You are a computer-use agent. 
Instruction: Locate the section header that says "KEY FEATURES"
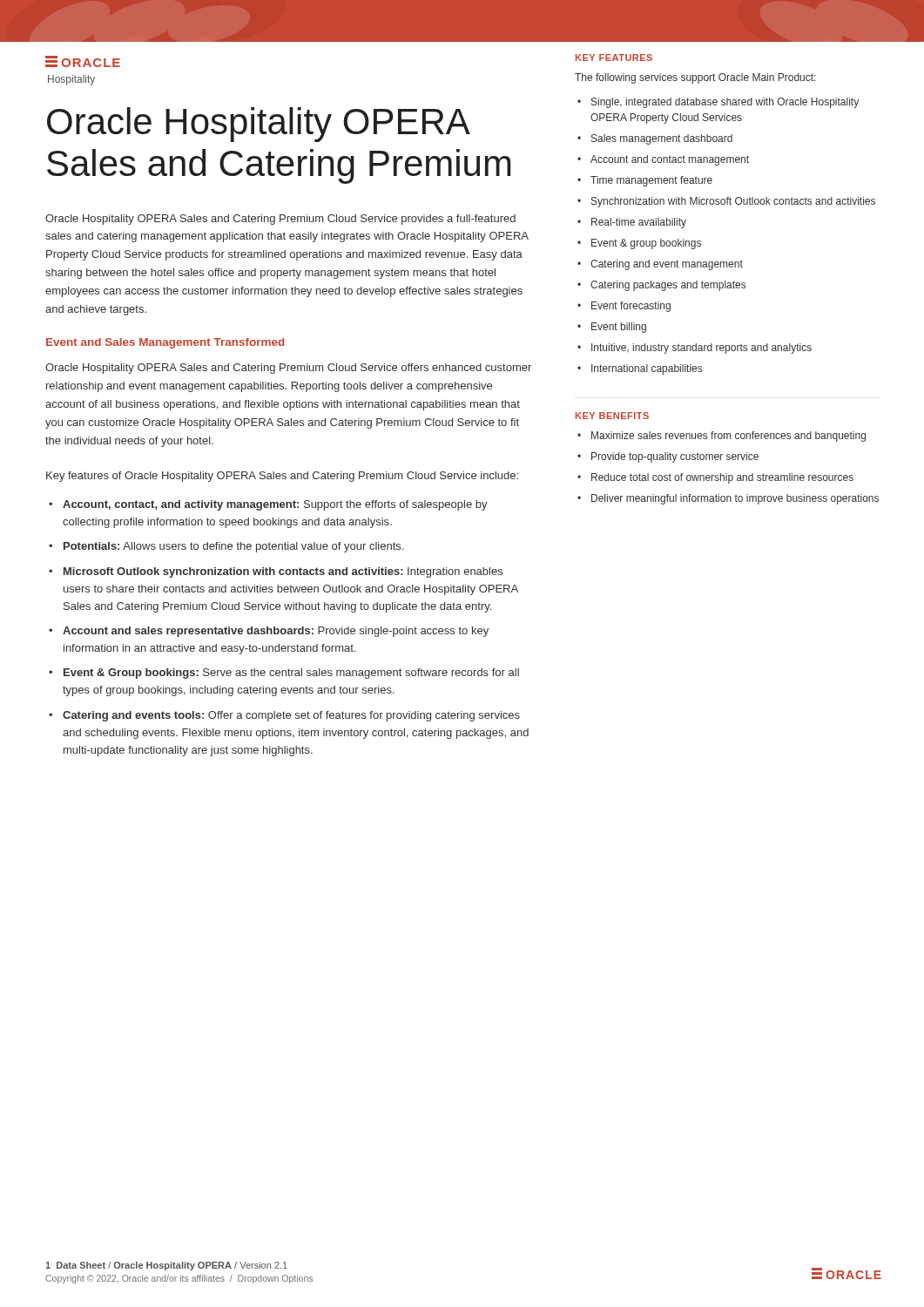(614, 58)
